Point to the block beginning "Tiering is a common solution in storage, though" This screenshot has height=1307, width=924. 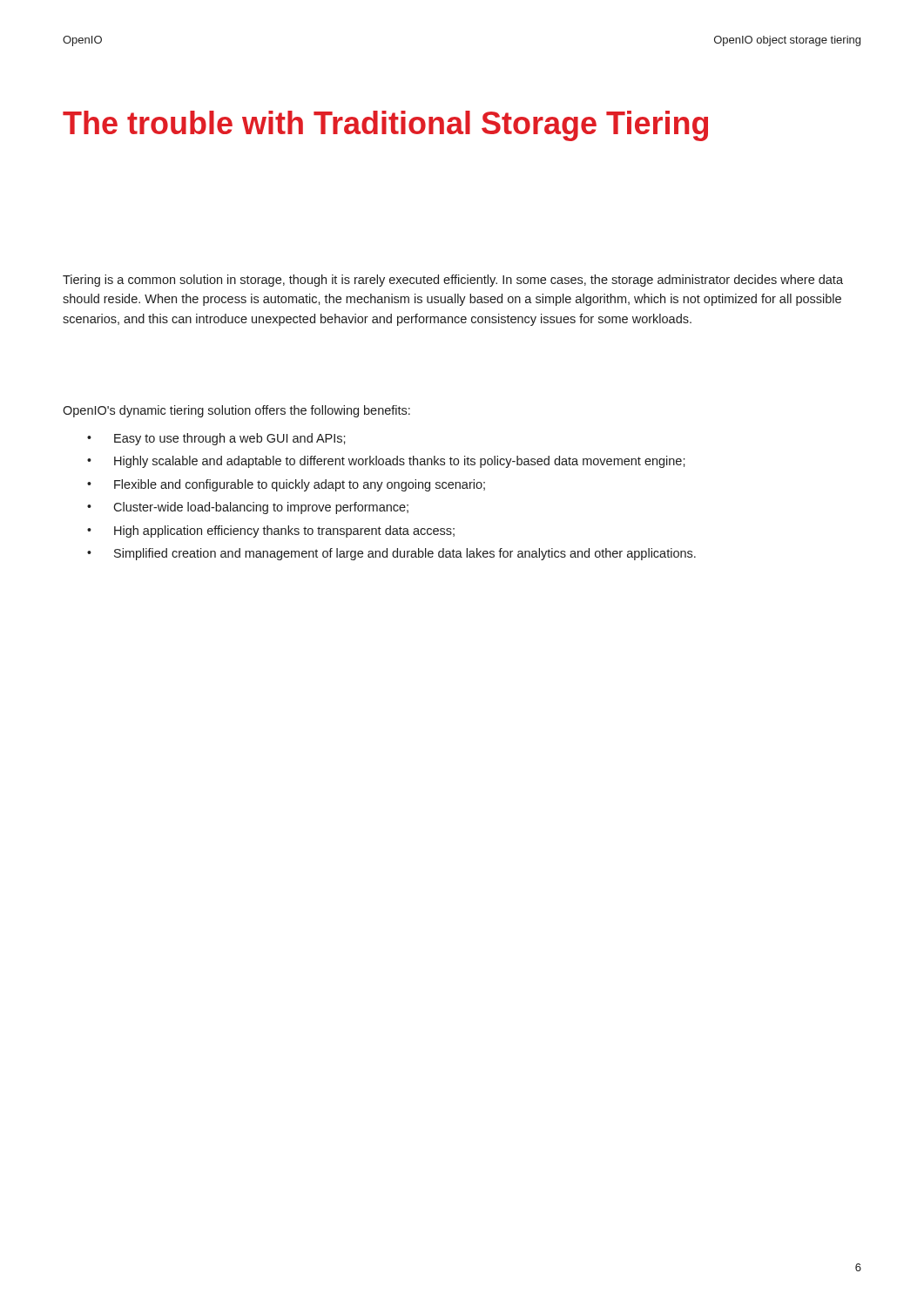(453, 299)
